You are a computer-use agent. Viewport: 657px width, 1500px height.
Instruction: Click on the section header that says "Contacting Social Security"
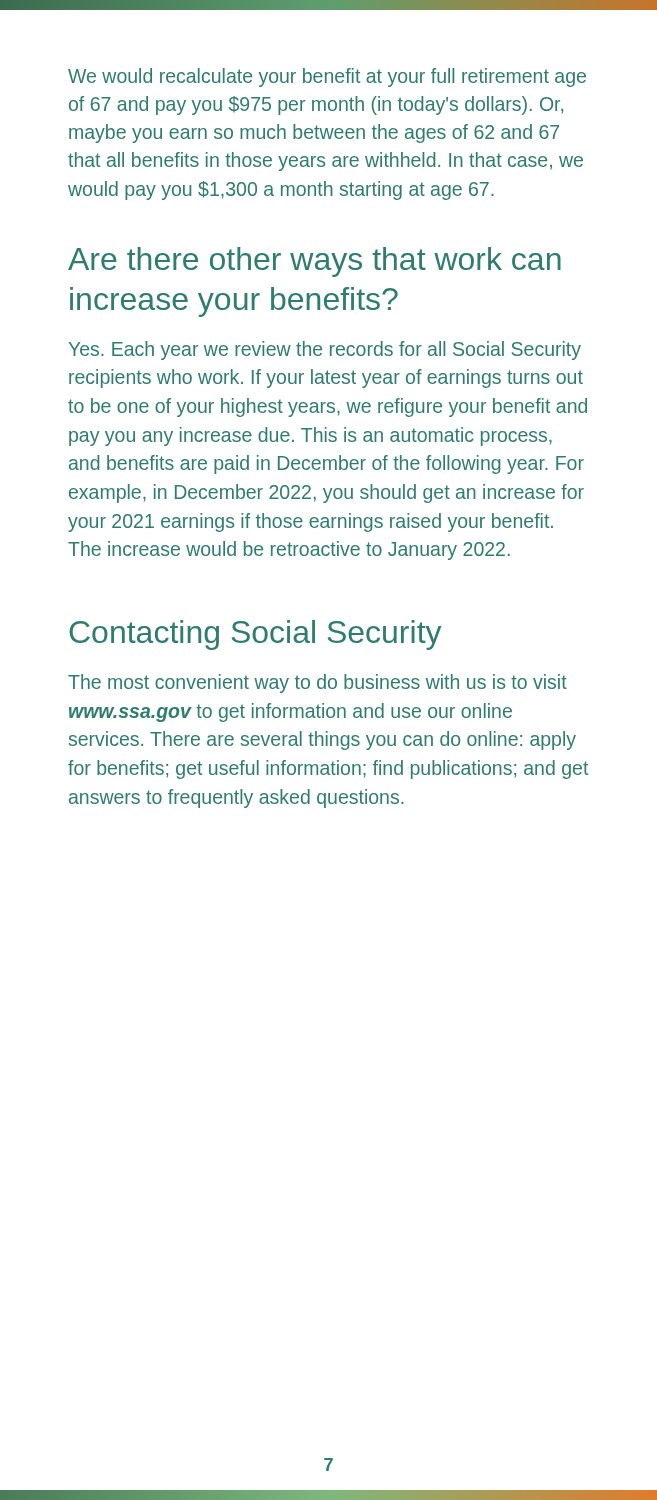click(328, 632)
